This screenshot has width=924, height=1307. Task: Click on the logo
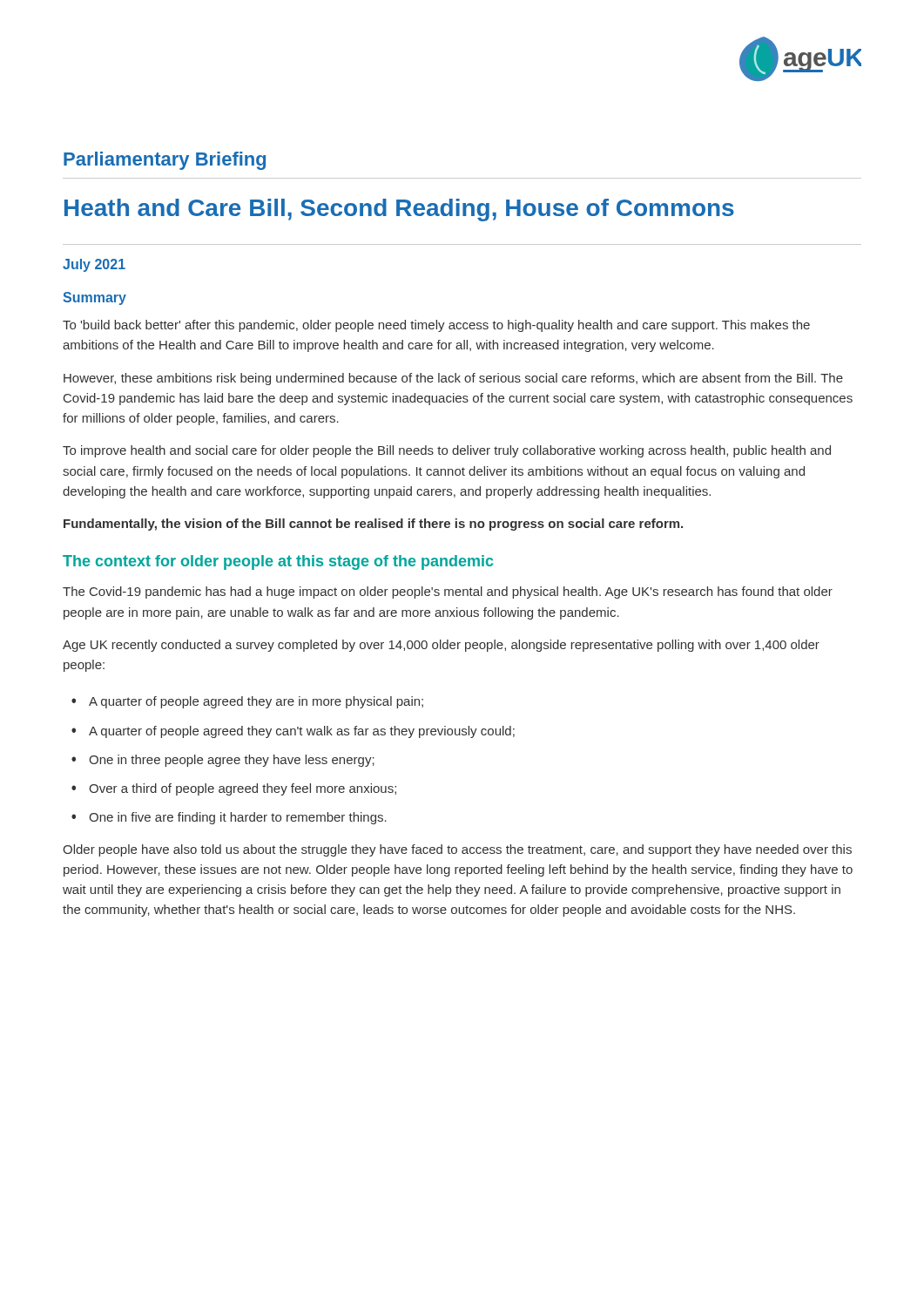(x=797, y=64)
